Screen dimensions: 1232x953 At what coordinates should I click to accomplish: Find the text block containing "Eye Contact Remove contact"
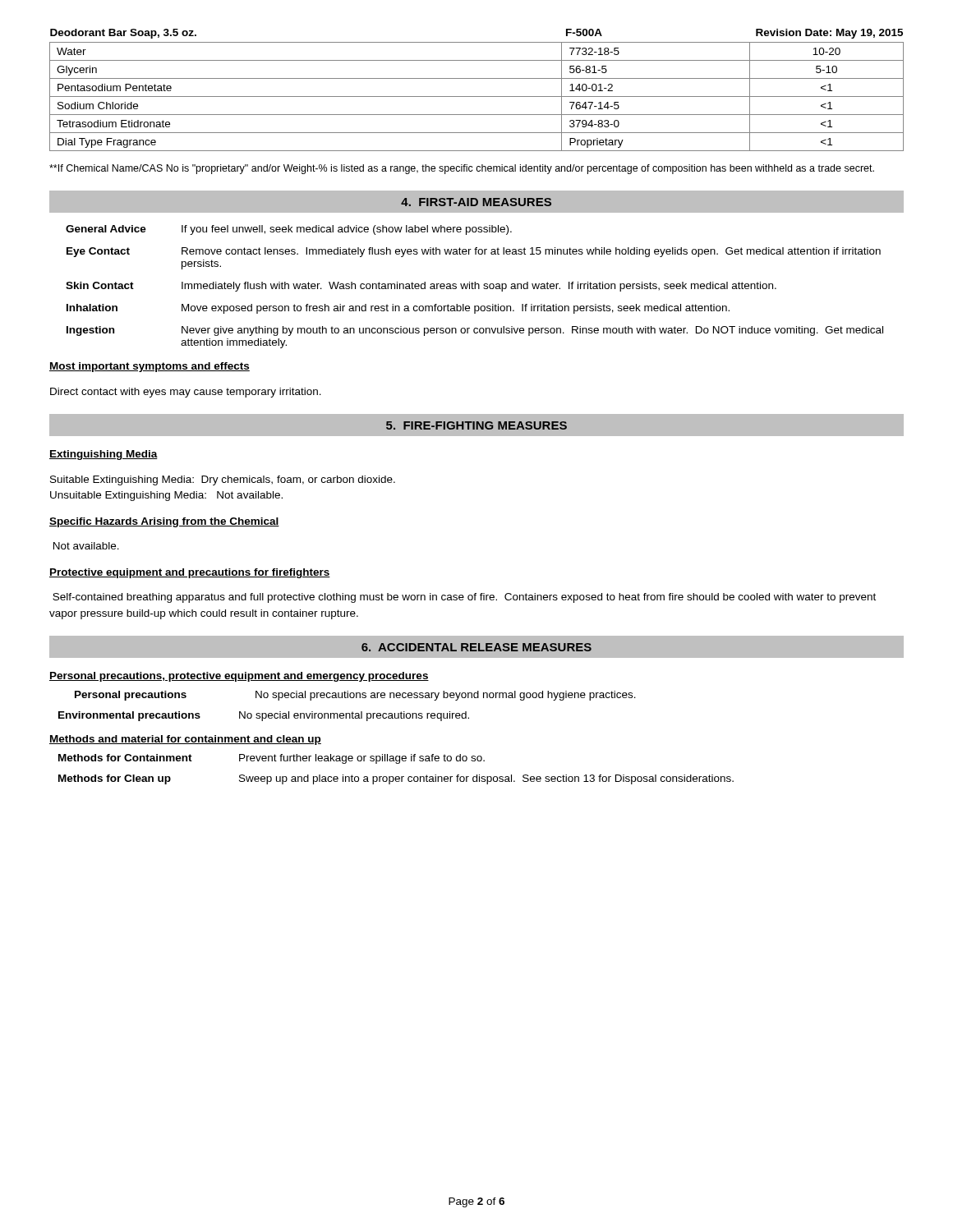click(x=476, y=257)
